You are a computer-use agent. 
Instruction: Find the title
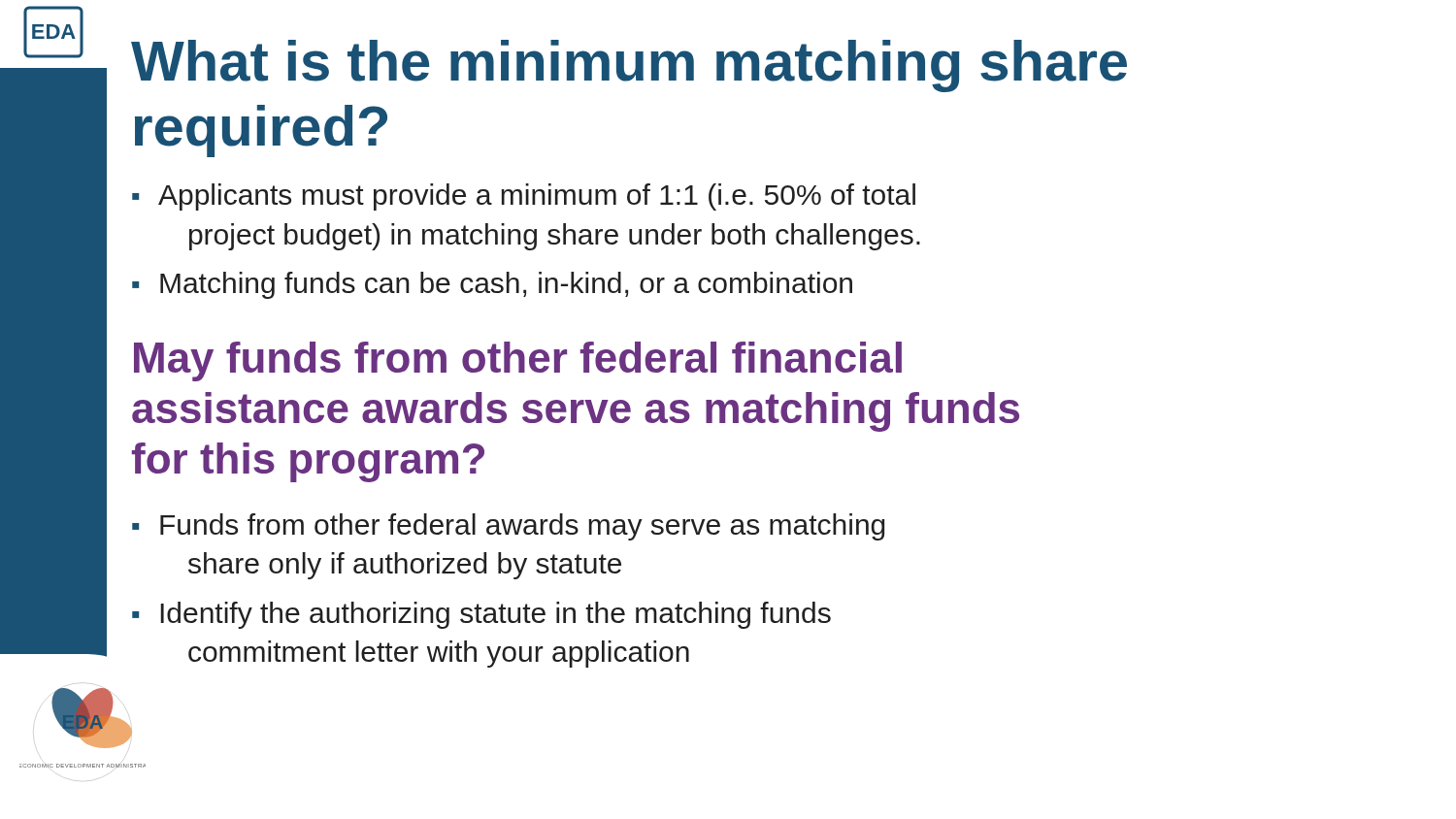(630, 93)
